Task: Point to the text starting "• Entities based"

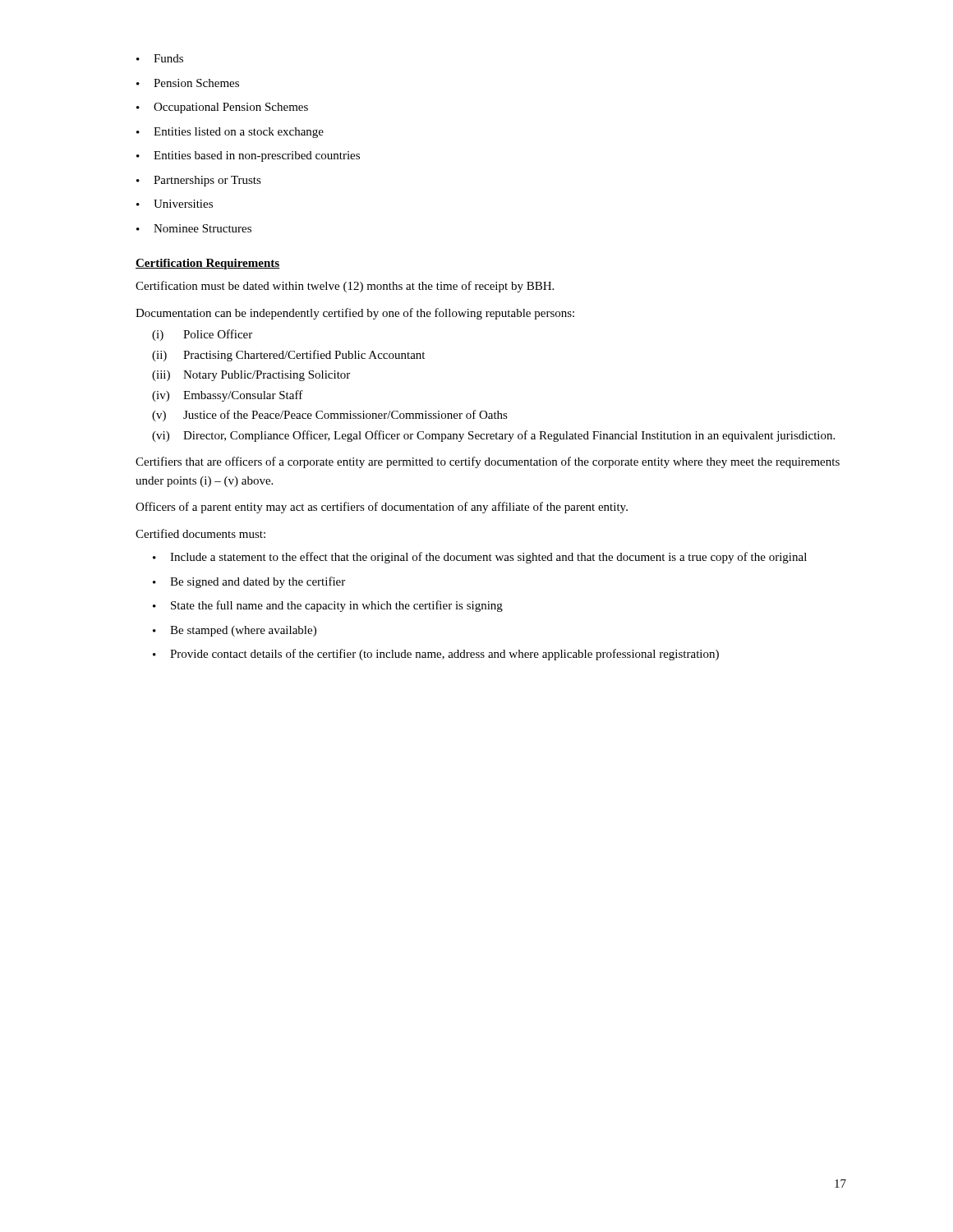Action: (x=248, y=156)
